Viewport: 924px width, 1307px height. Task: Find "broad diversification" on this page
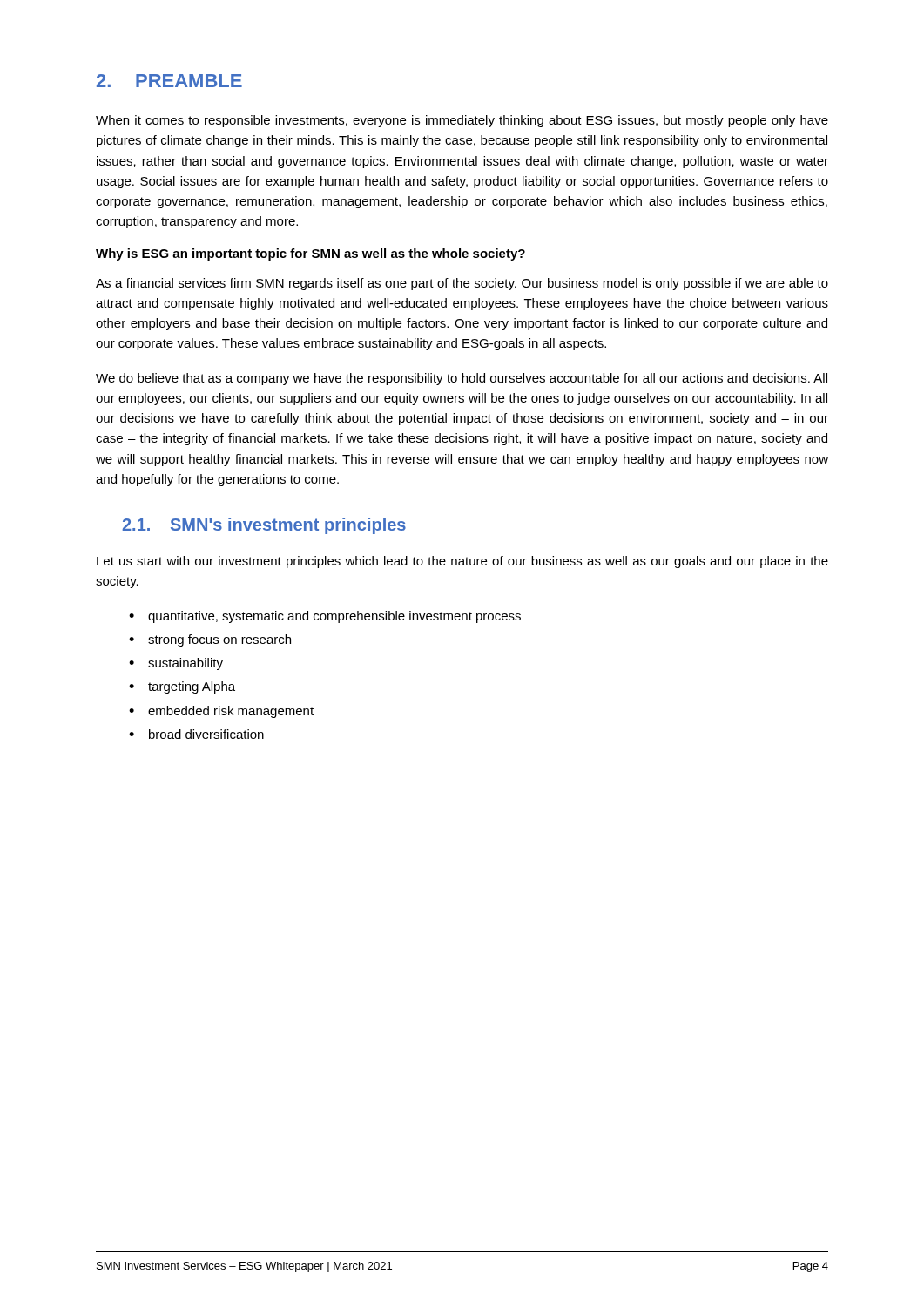point(206,734)
